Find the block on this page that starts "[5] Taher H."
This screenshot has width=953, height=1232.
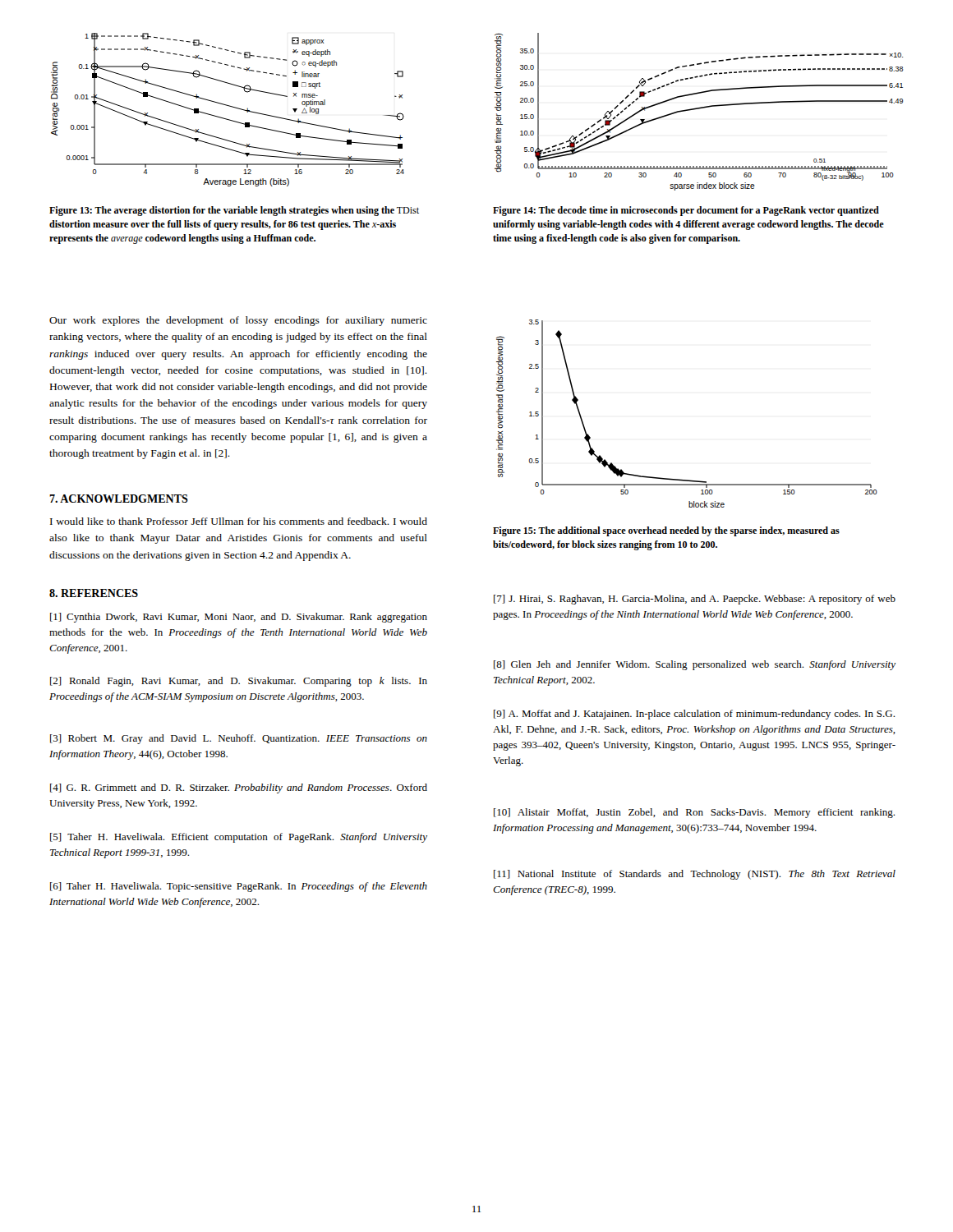pos(238,844)
